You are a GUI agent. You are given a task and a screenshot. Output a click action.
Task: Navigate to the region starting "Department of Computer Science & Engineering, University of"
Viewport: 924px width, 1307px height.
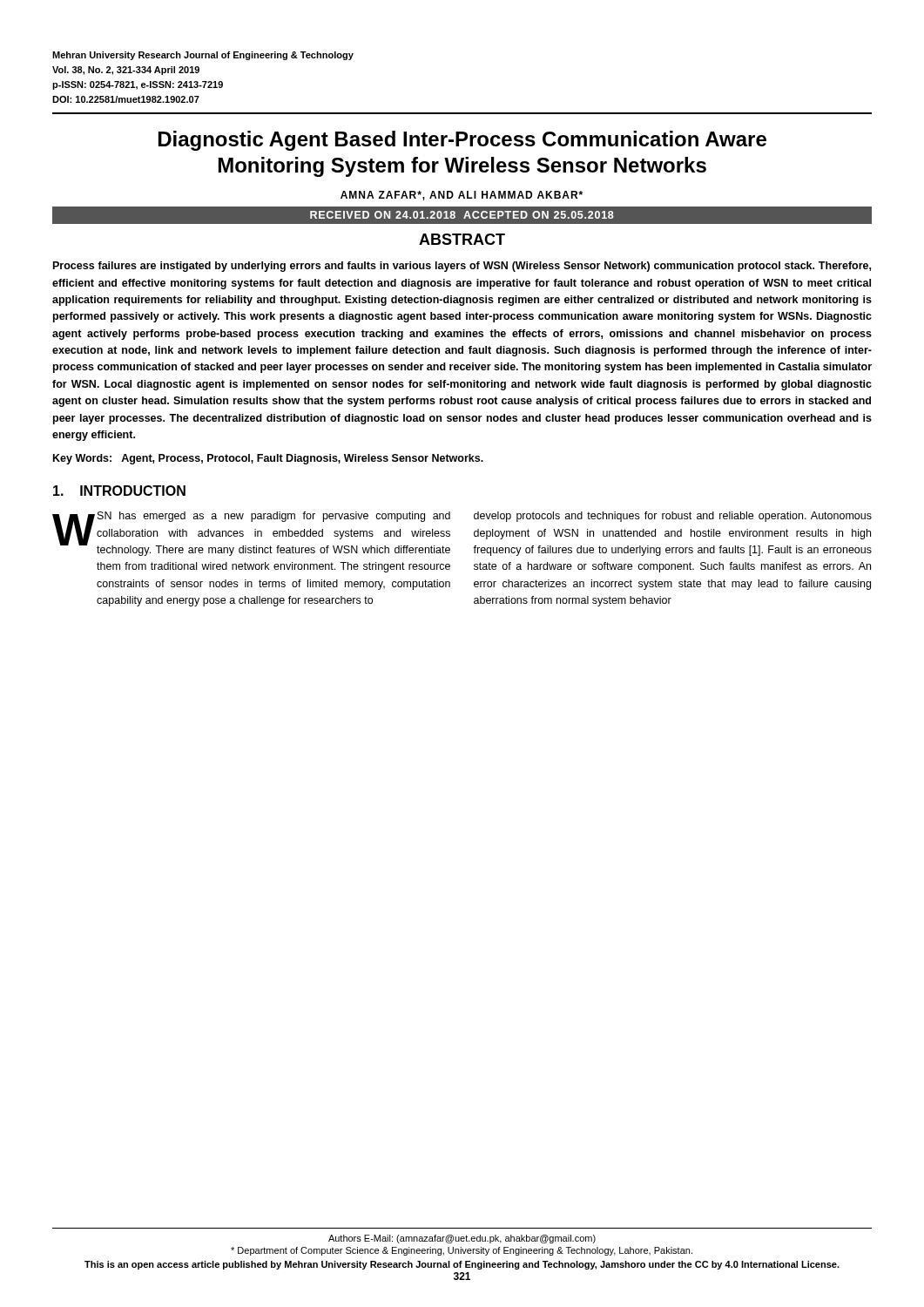462,1250
